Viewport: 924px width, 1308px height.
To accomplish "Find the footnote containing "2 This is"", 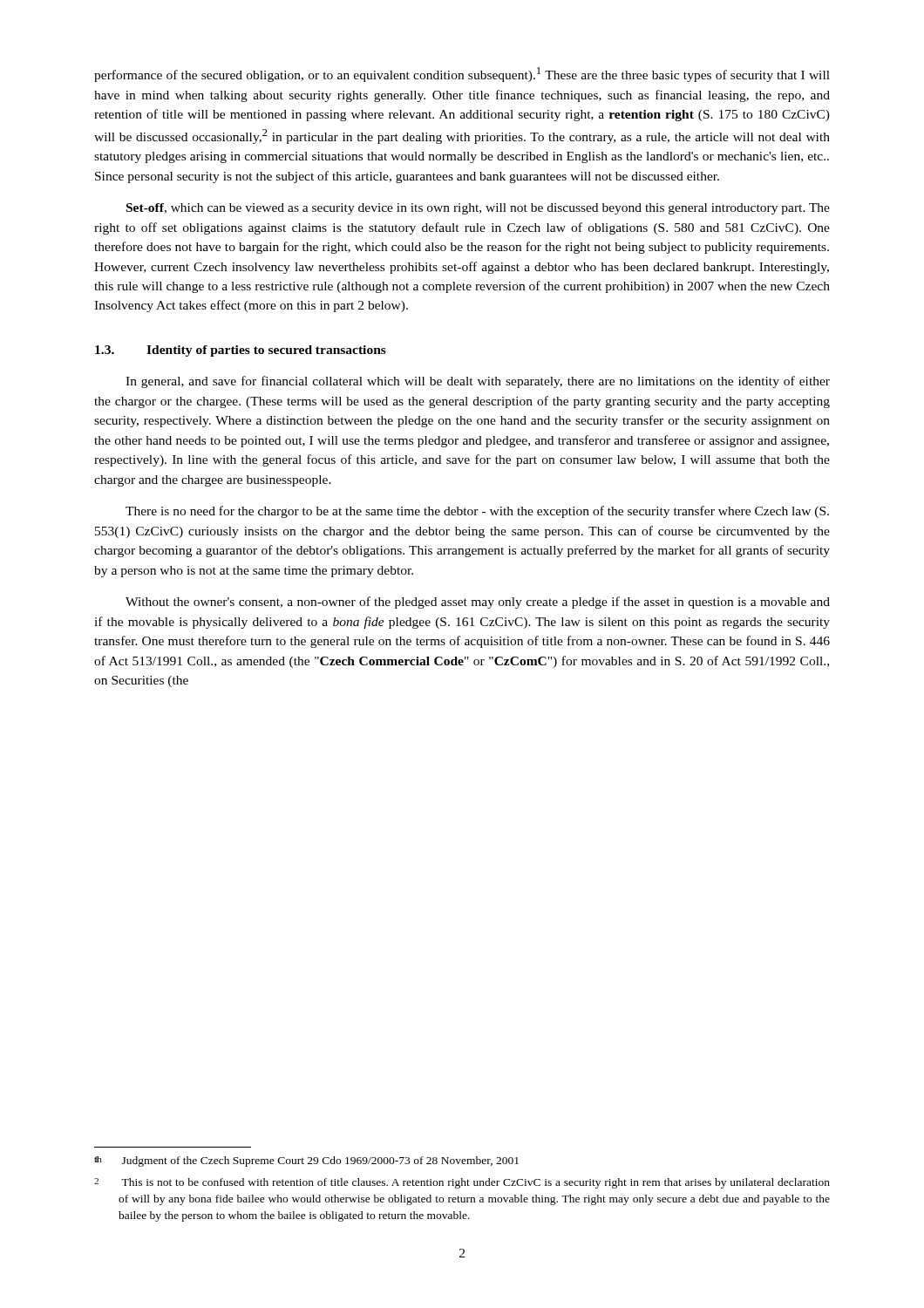I will pyautogui.click(x=462, y=1198).
